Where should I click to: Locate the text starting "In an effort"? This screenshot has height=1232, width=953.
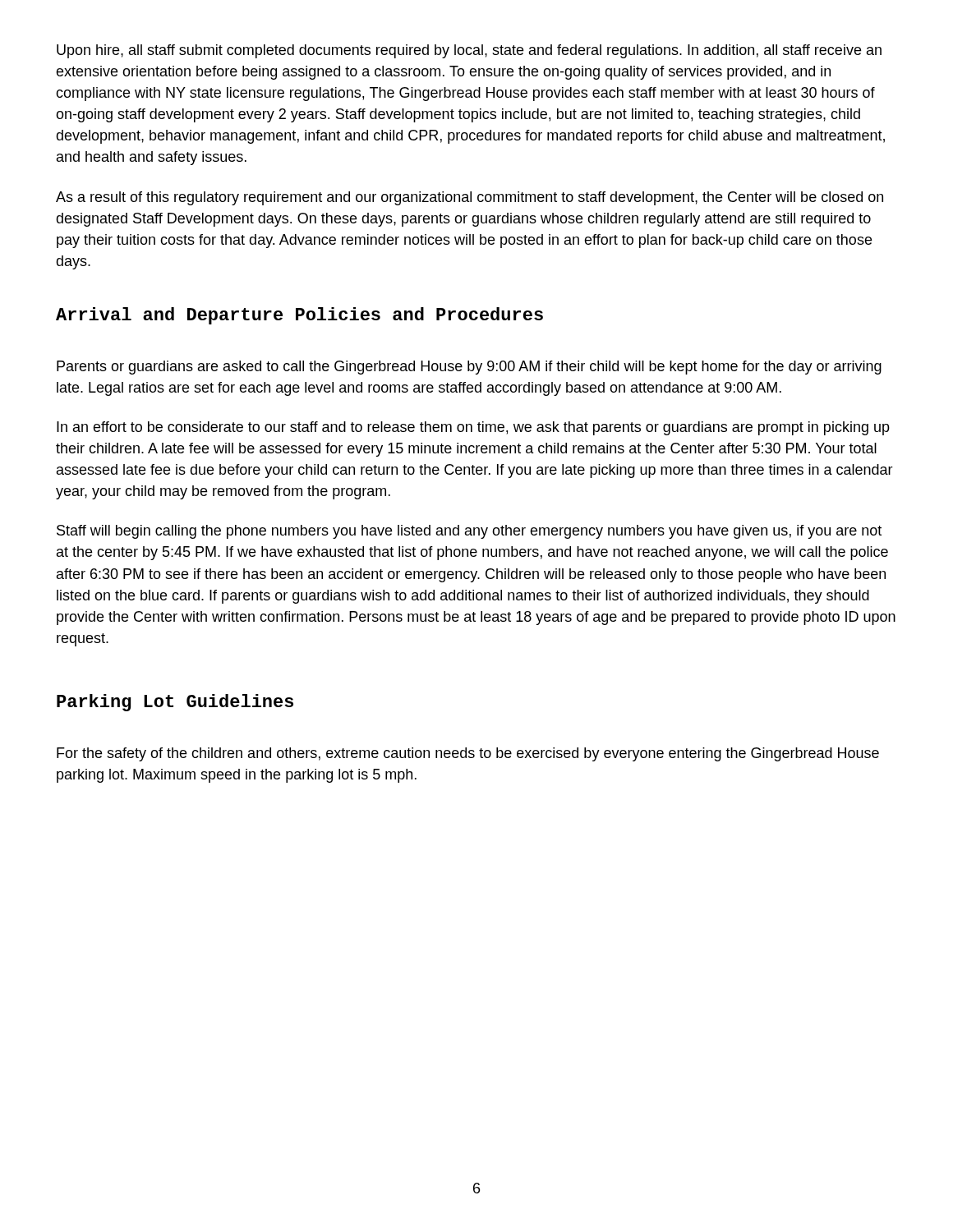[x=474, y=459]
